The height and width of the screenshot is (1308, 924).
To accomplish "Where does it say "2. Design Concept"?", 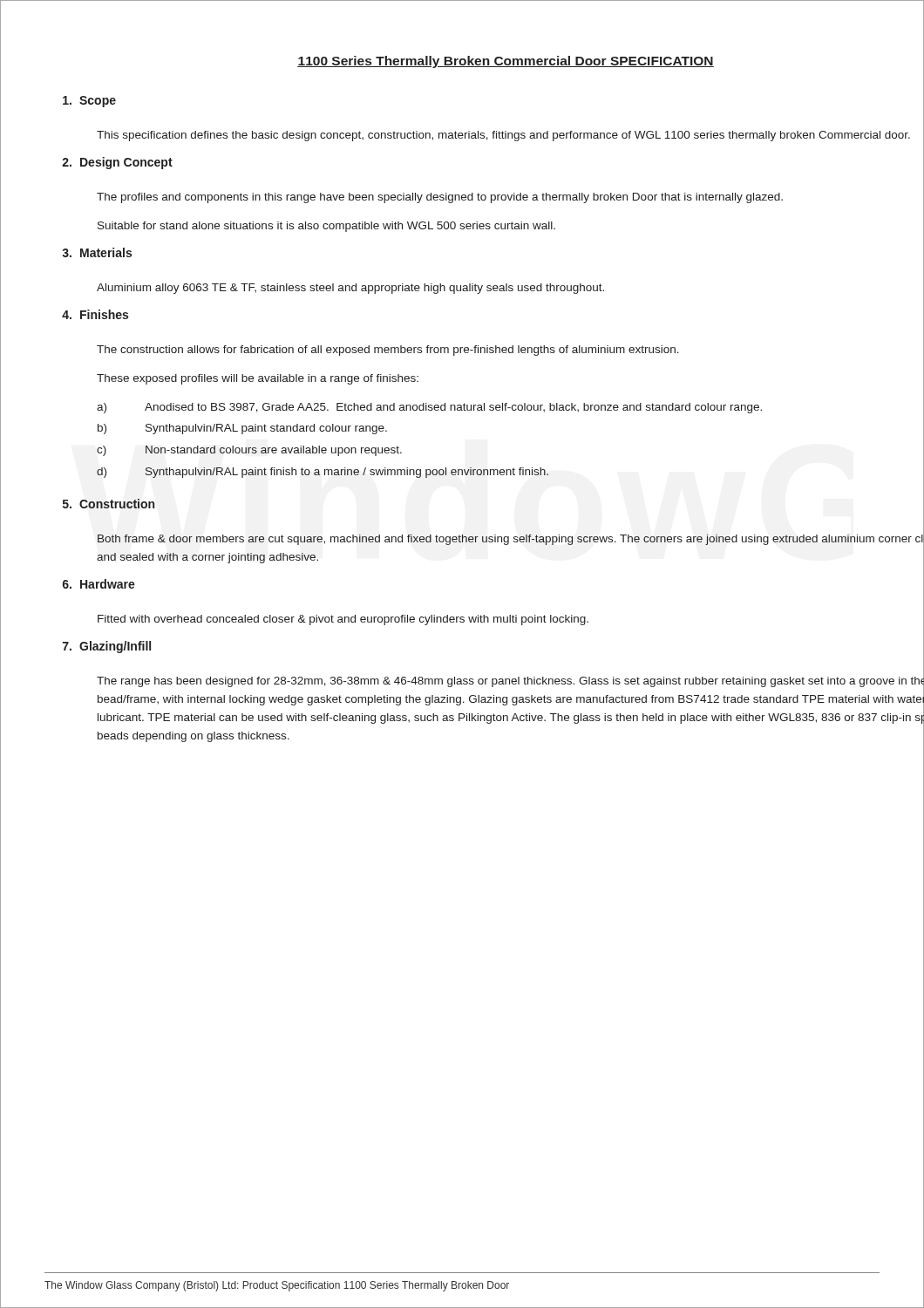I will point(116,161).
